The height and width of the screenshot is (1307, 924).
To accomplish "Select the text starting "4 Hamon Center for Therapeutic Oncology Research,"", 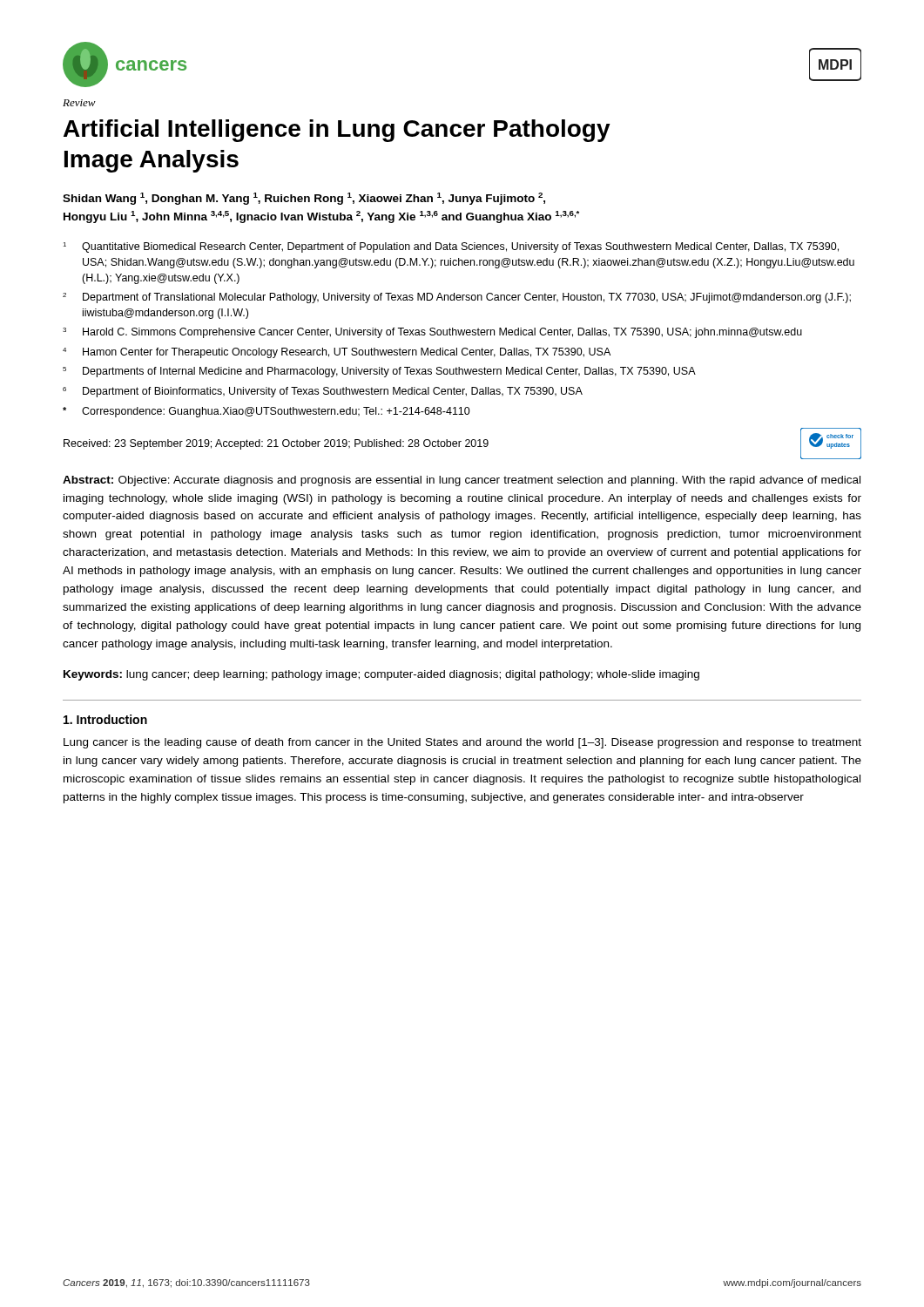I will [462, 352].
